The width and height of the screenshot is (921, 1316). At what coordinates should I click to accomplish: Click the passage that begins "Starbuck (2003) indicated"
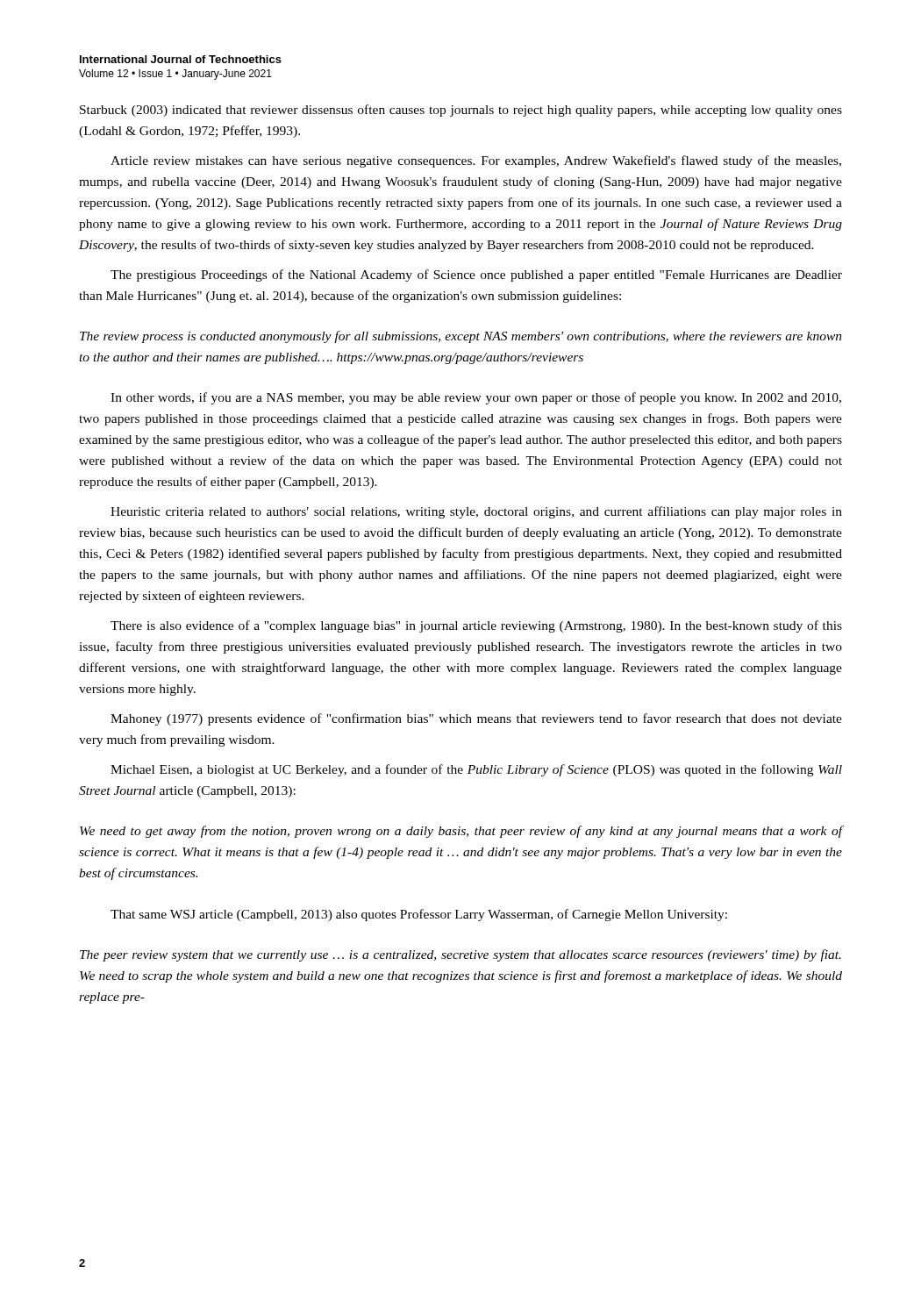coord(460,203)
